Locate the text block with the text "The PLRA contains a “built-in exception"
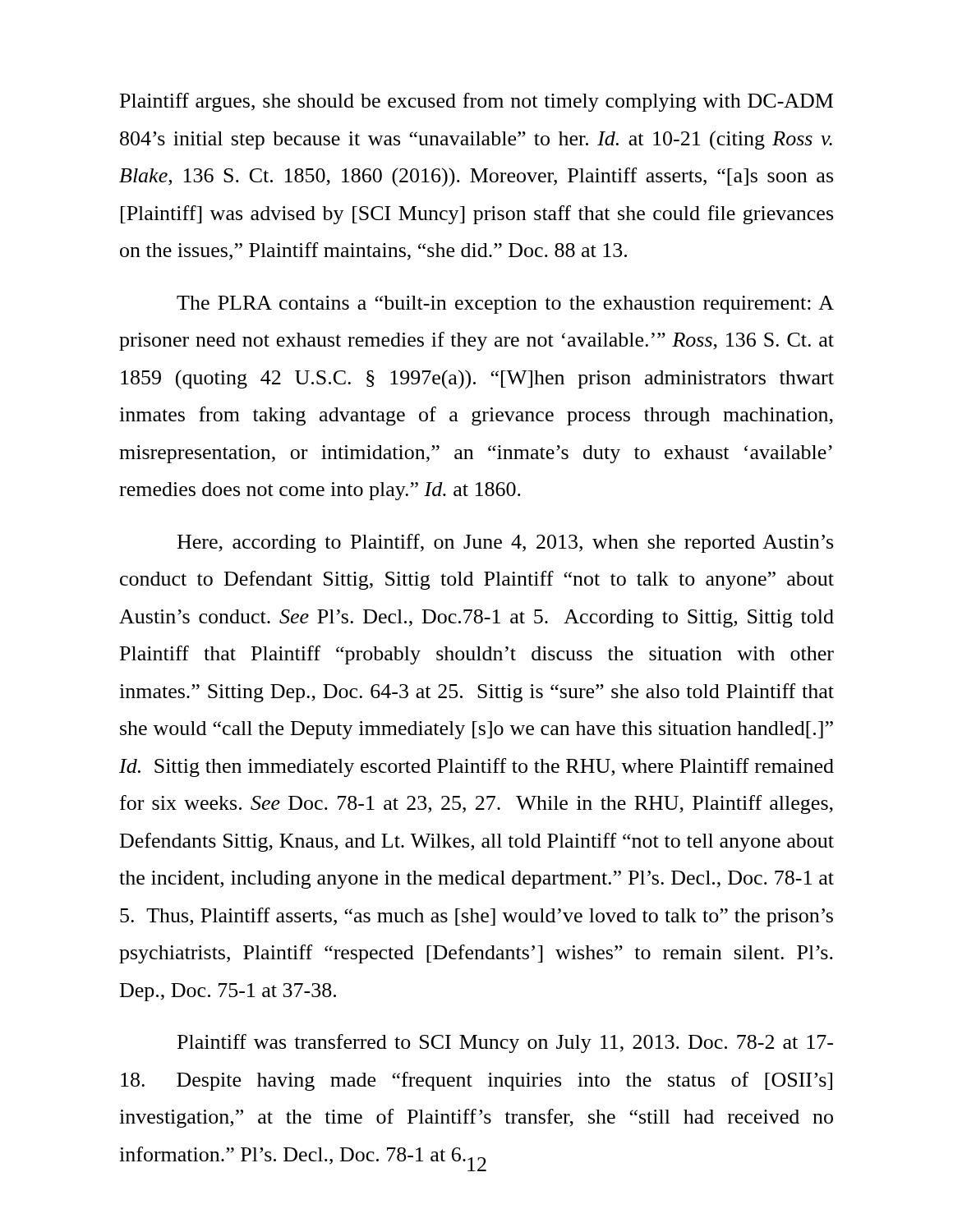This screenshot has width=953, height=1232. click(x=505, y=305)
